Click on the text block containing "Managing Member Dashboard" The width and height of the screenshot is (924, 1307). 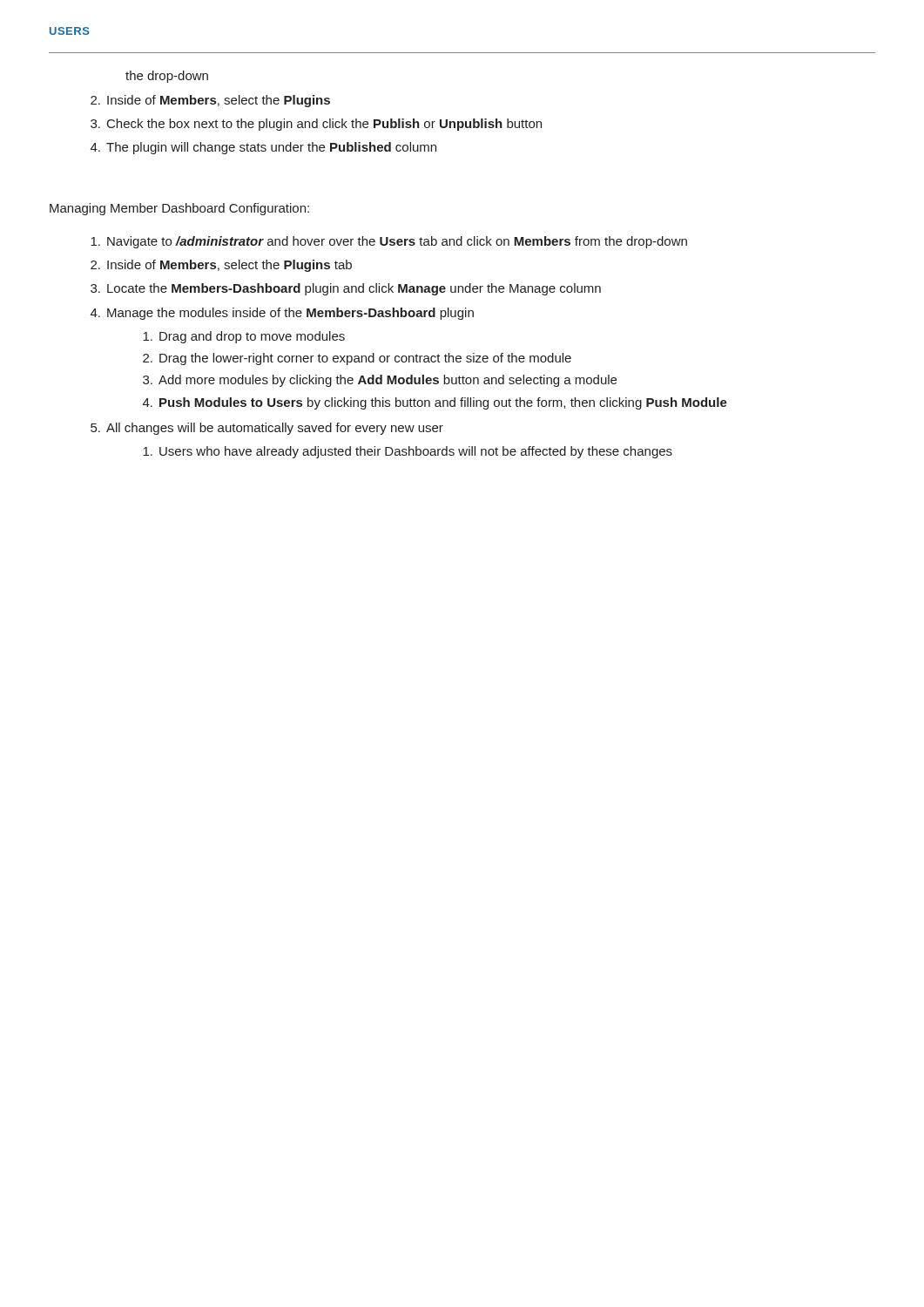[x=179, y=208]
